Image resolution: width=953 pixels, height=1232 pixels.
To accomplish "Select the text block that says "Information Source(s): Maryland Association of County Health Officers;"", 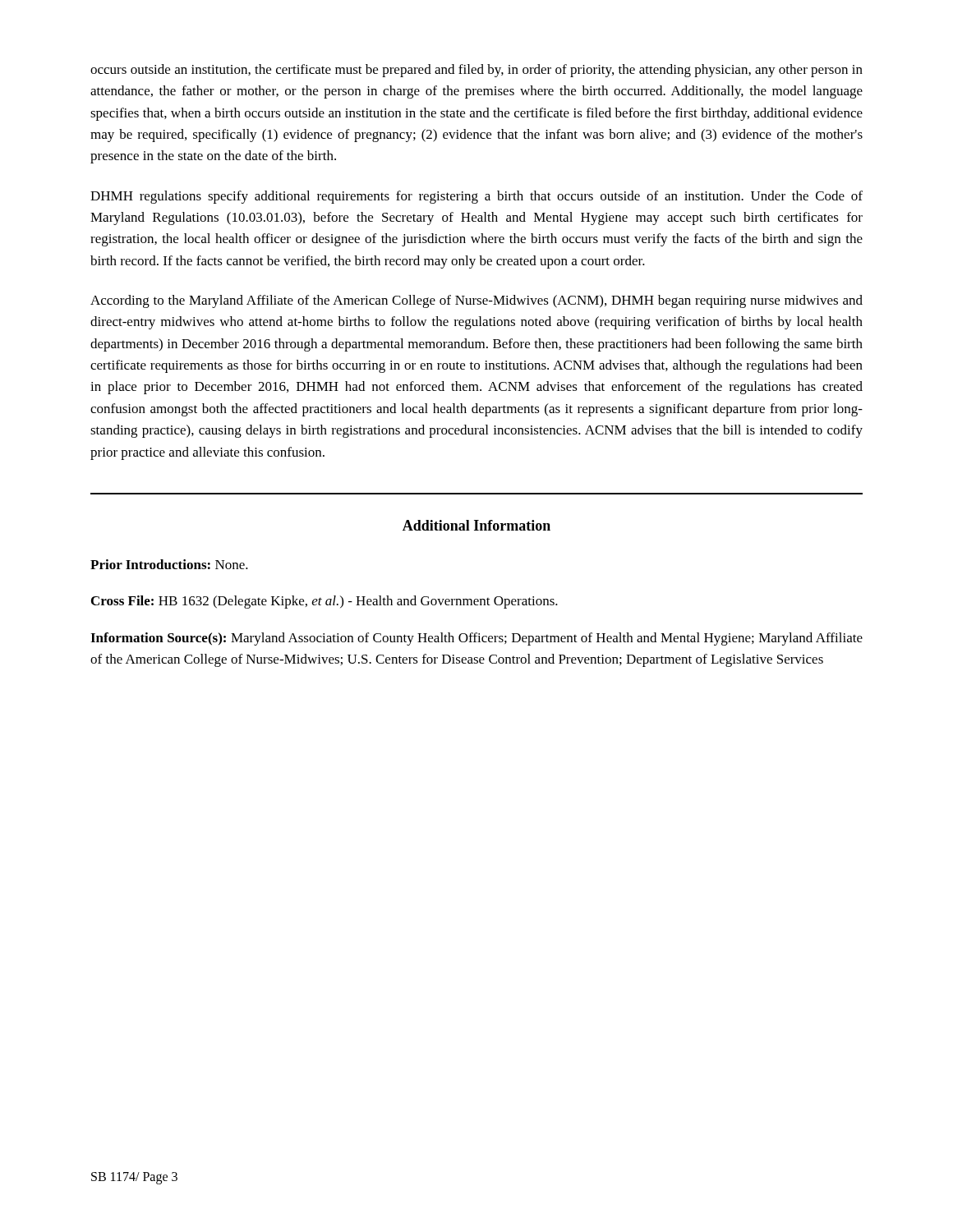I will pos(476,648).
